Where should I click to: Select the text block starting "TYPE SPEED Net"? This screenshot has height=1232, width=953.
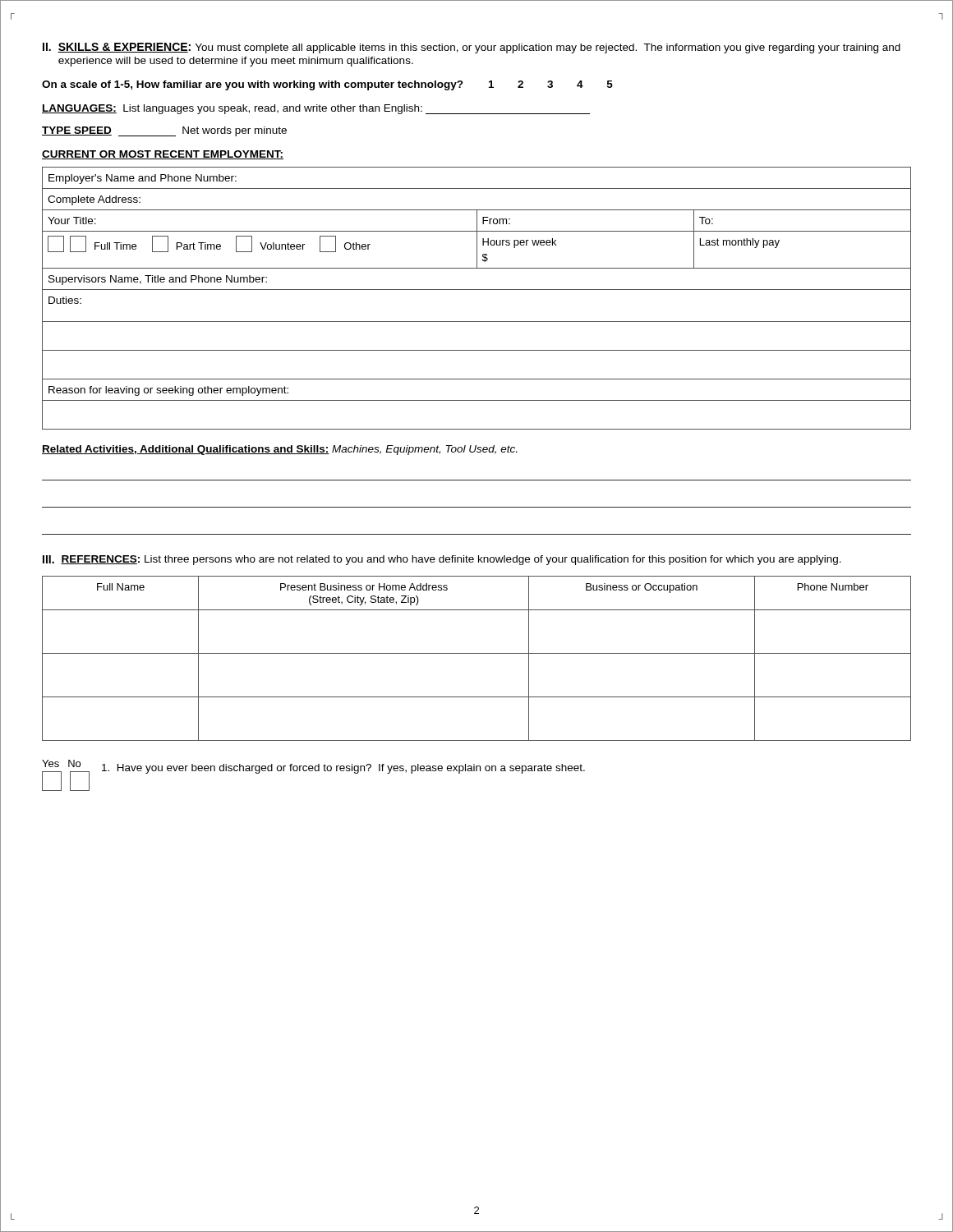click(165, 130)
